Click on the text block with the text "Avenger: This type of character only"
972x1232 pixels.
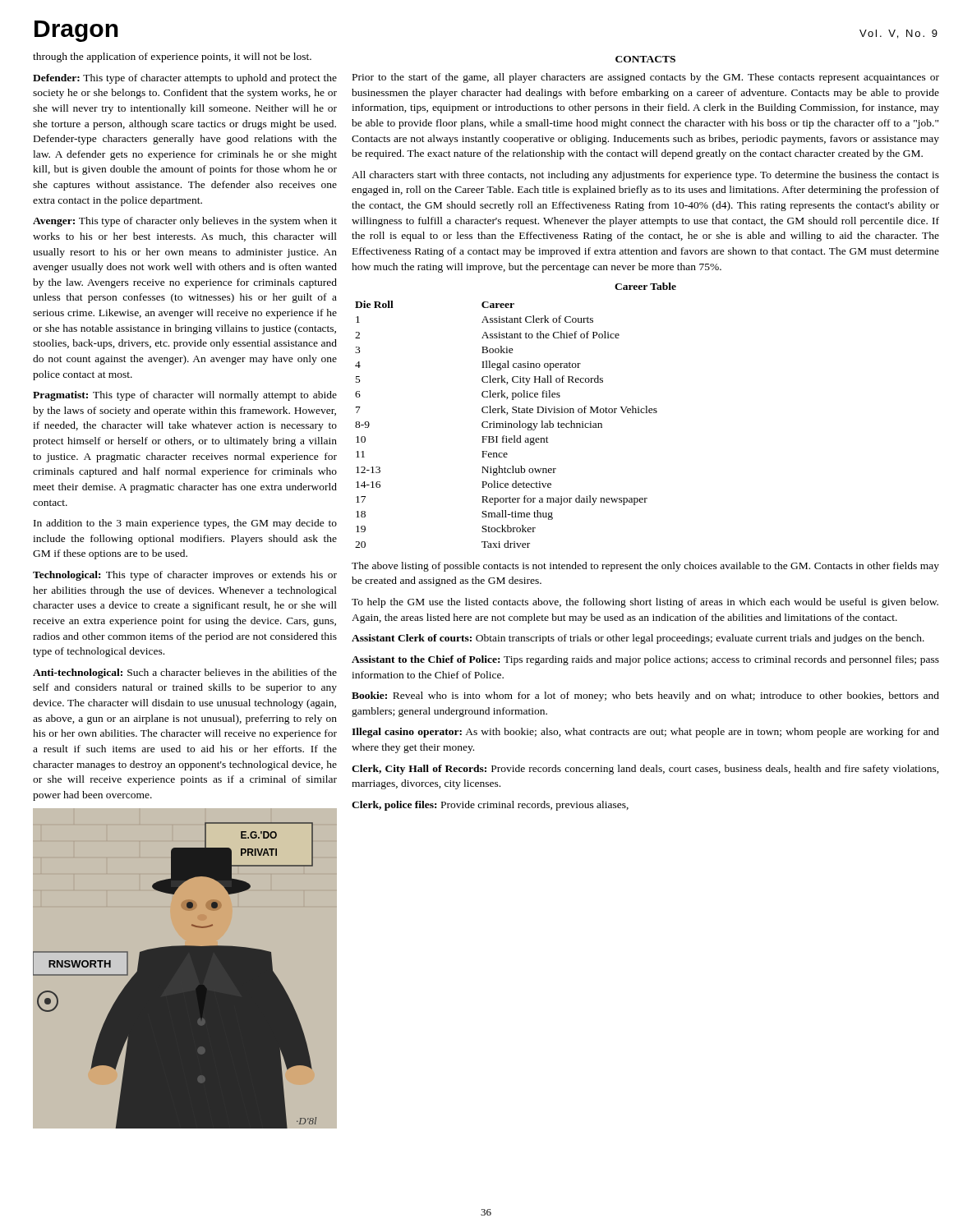pyautogui.click(x=185, y=298)
